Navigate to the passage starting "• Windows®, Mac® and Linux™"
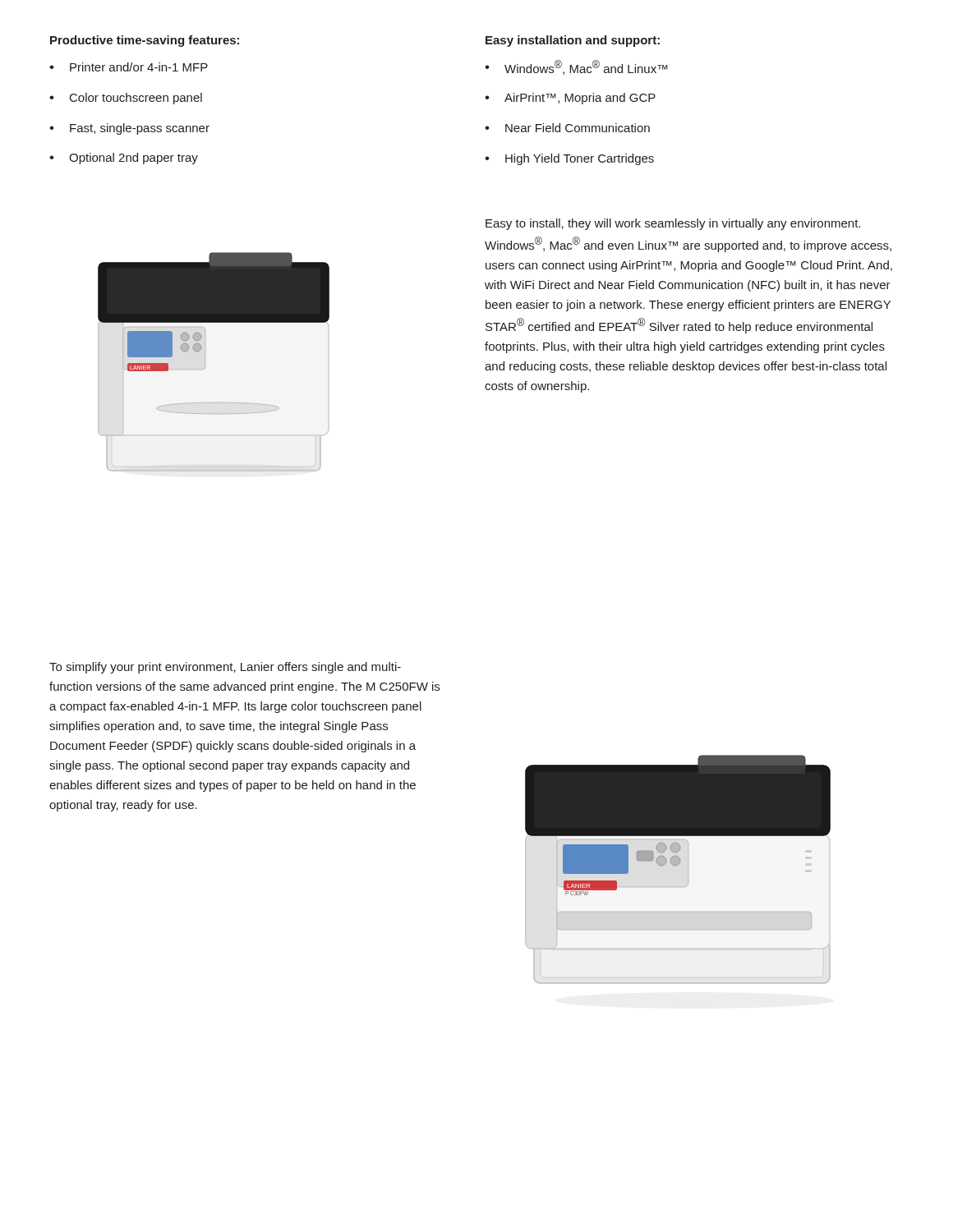Image resolution: width=953 pixels, height=1232 pixels. coord(577,68)
